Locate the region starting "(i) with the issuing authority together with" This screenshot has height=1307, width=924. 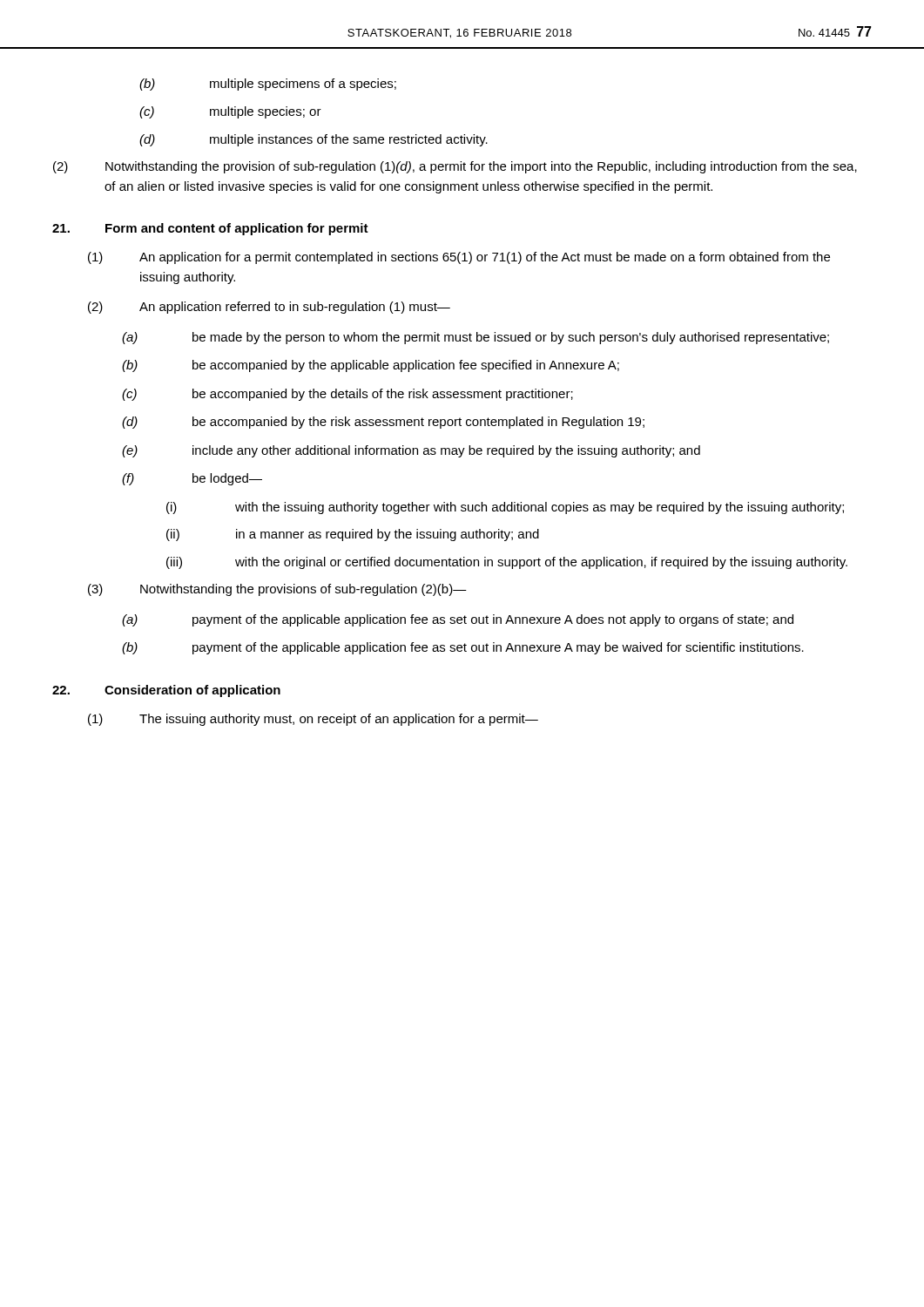[462, 507]
